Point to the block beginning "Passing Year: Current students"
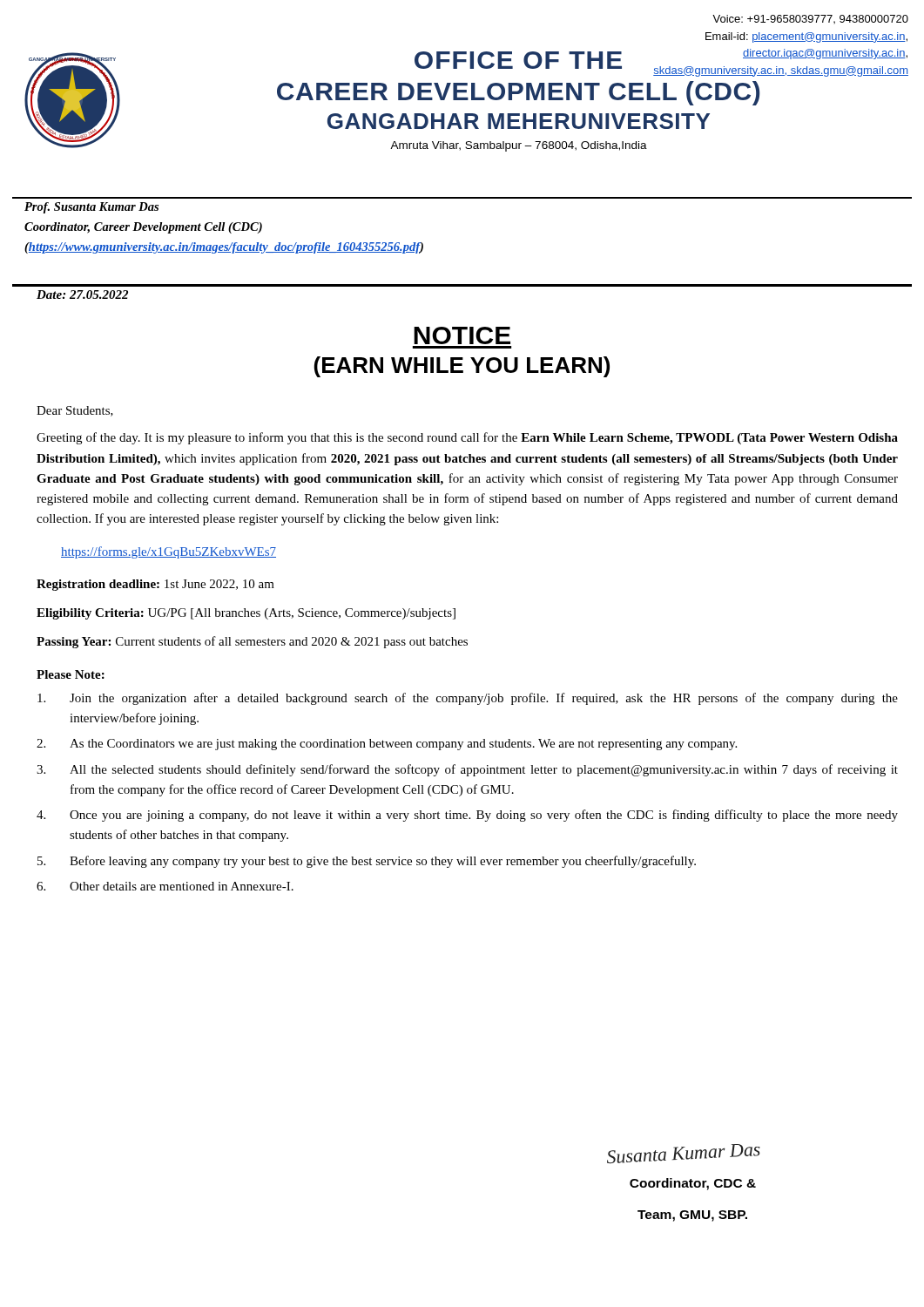The width and height of the screenshot is (924, 1307). point(252,642)
